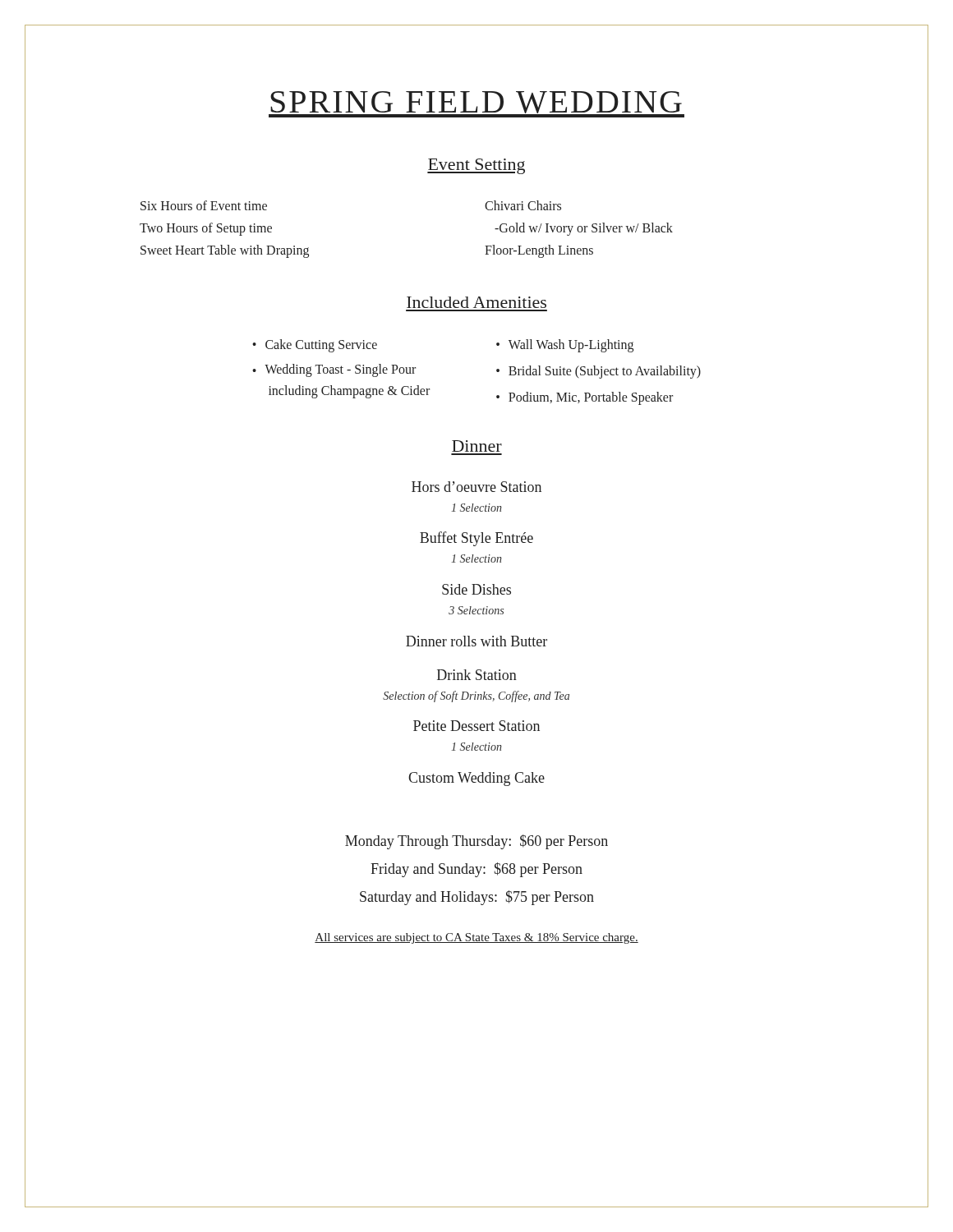Locate the text "Side Dishes 3 Selections"
The height and width of the screenshot is (1232, 953).
[x=476, y=599]
